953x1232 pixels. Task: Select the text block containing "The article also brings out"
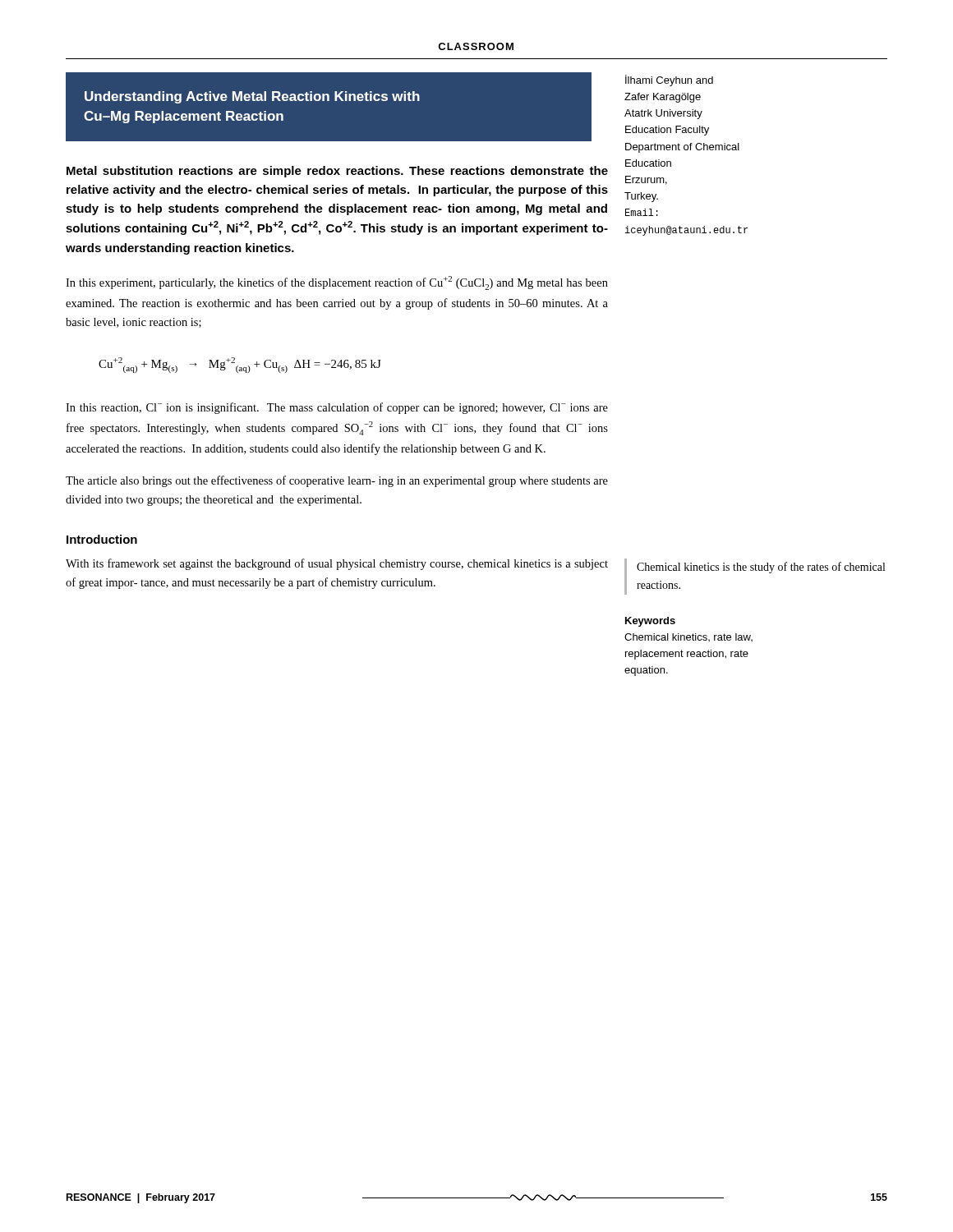click(x=337, y=490)
